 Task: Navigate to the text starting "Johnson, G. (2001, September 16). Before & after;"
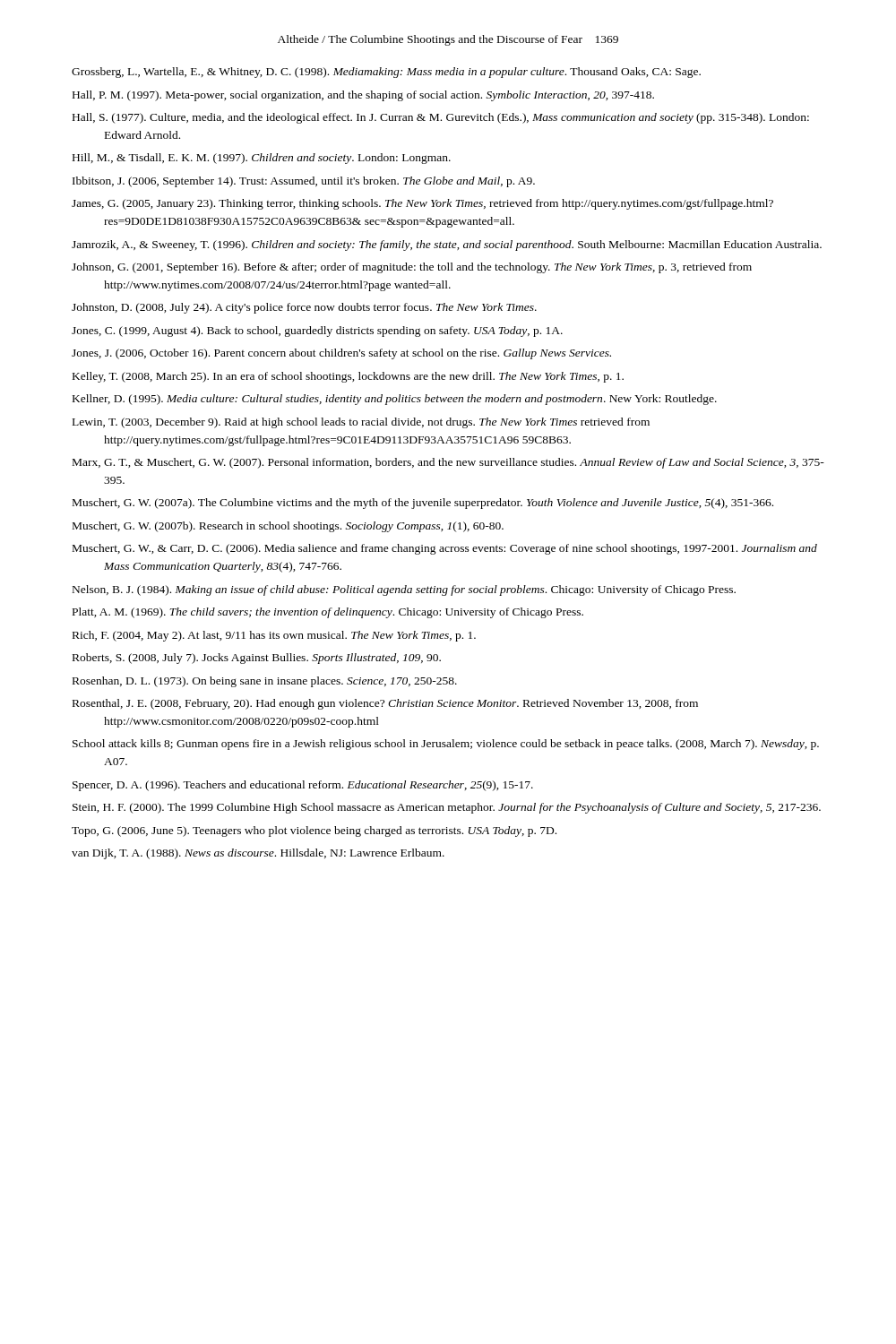[x=412, y=275]
